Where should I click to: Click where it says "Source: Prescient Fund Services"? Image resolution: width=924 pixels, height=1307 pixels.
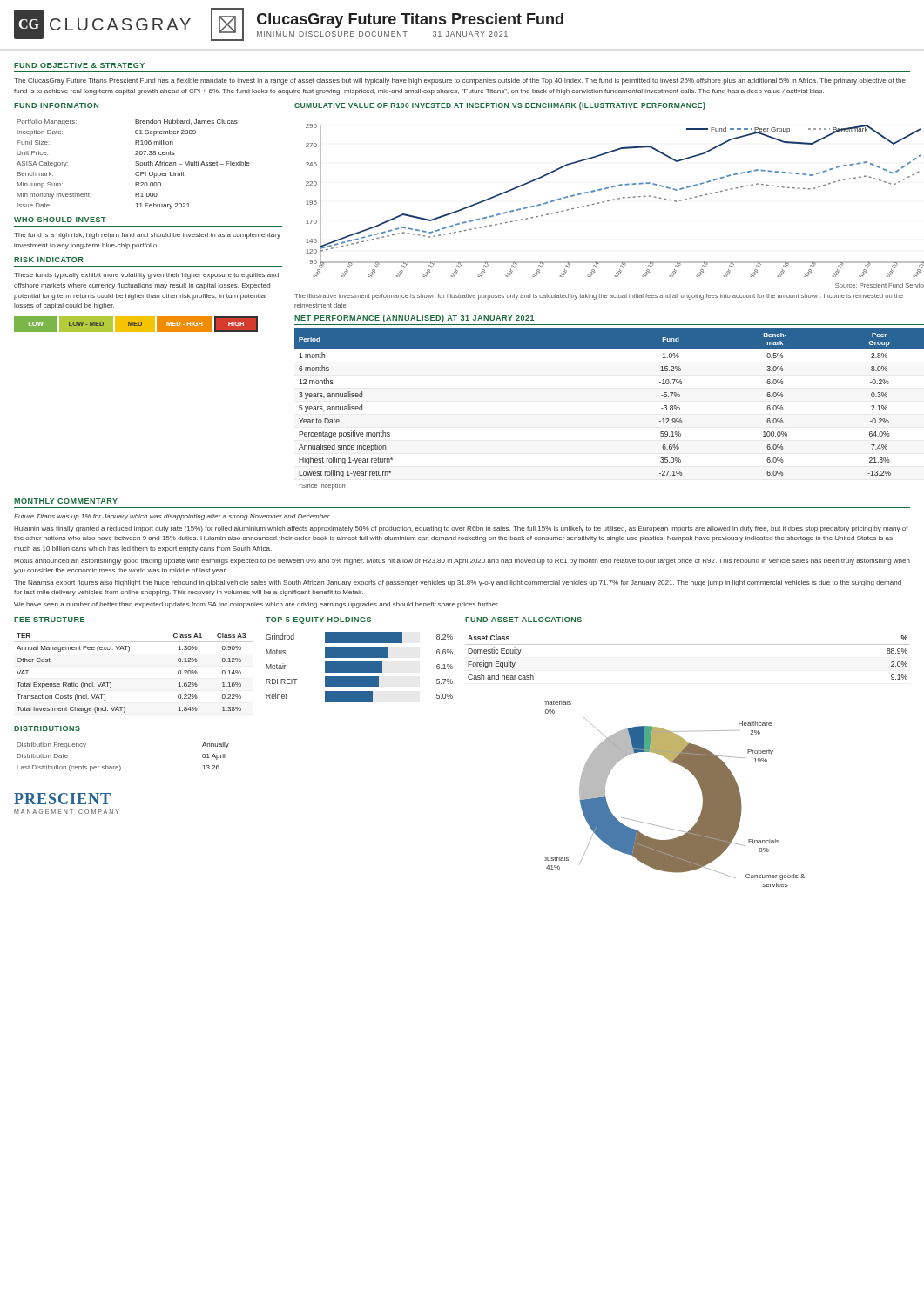click(x=880, y=286)
